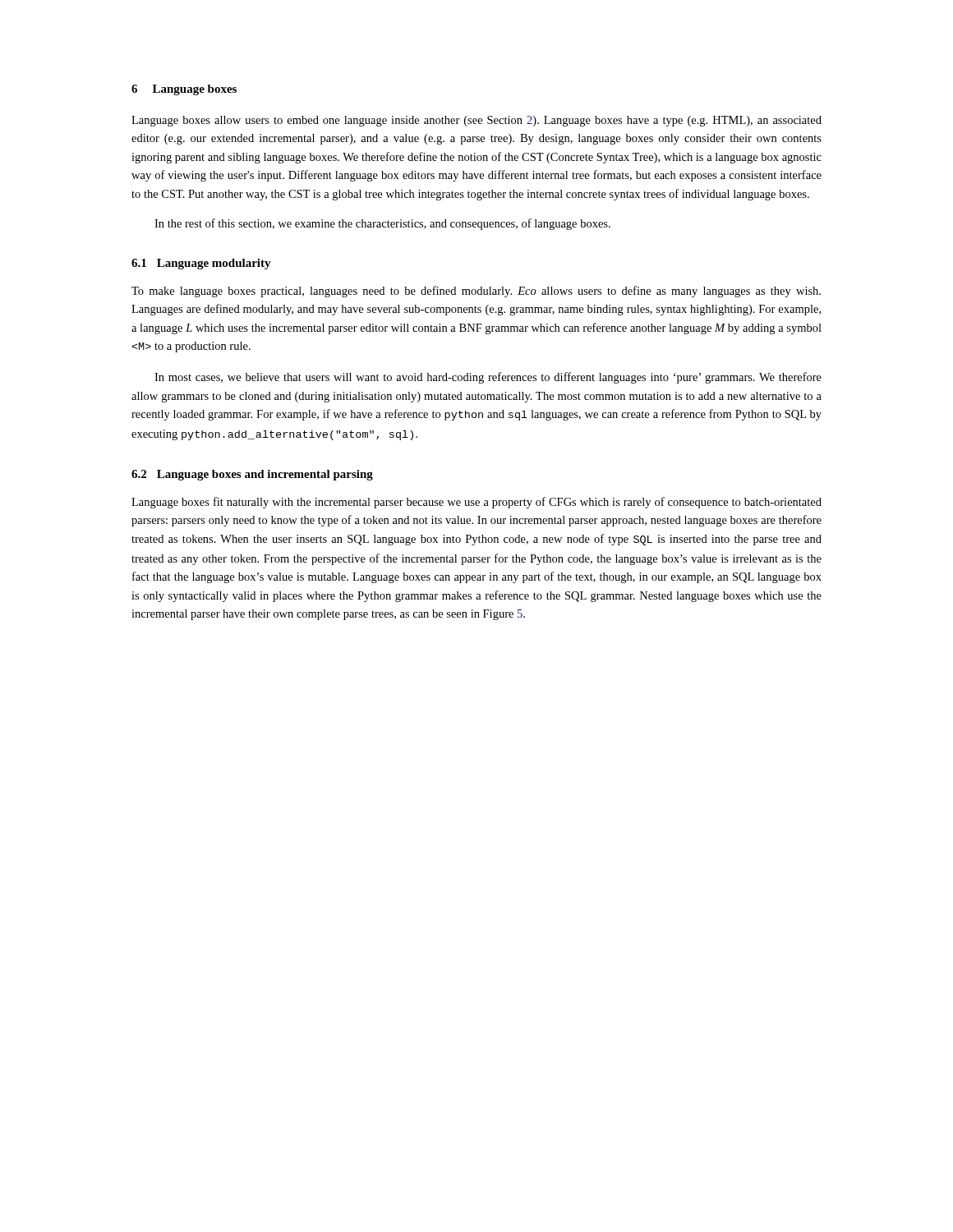Select the section header that says "6.2Language boxes and incremental parsing"
Image resolution: width=953 pixels, height=1232 pixels.
point(252,474)
